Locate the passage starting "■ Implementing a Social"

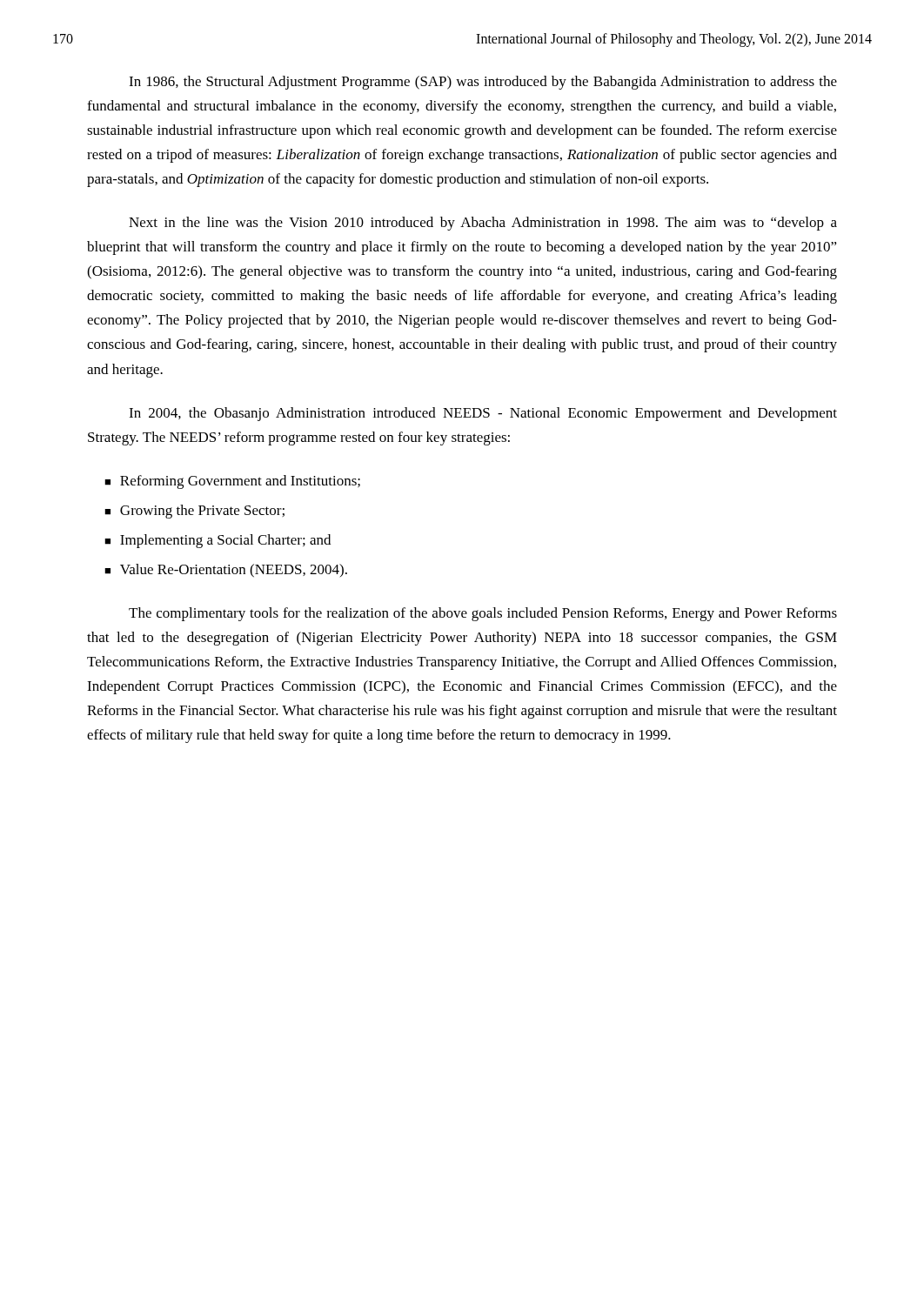pos(218,540)
